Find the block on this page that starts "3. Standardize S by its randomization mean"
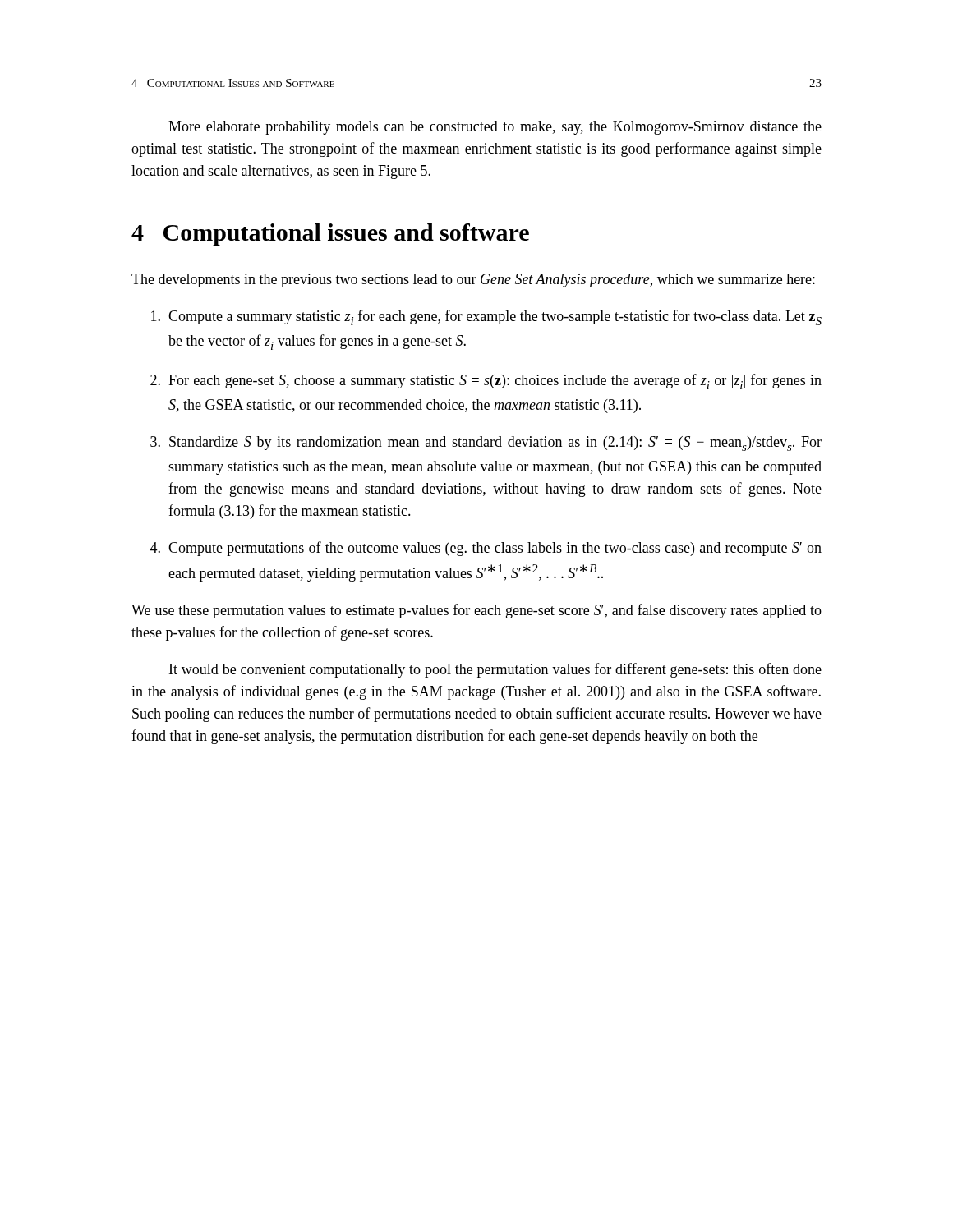The height and width of the screenshot is (1232, 953). pyautogui.click(x=476, y=477)
